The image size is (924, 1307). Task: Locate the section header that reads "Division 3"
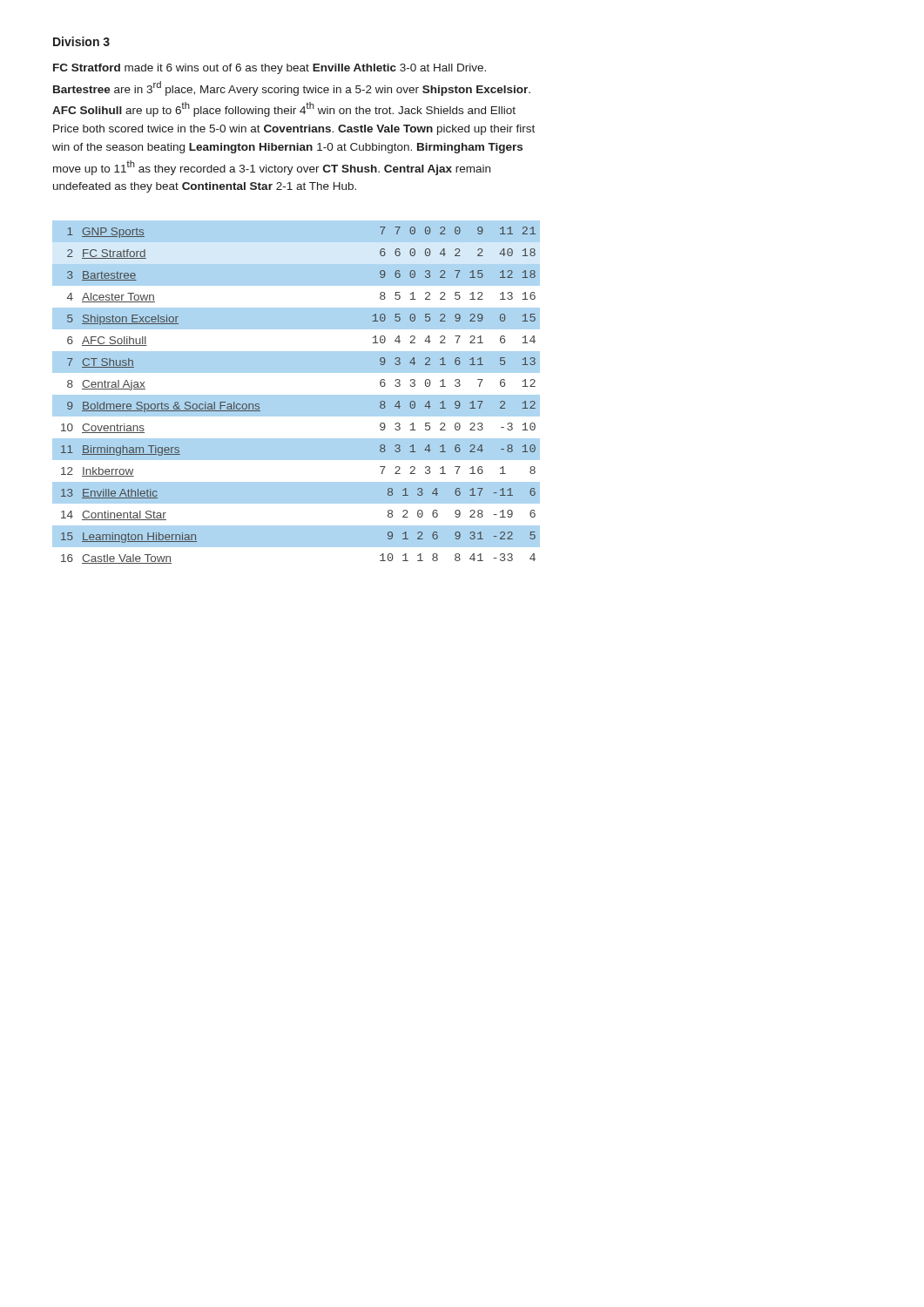pos(81,42)
